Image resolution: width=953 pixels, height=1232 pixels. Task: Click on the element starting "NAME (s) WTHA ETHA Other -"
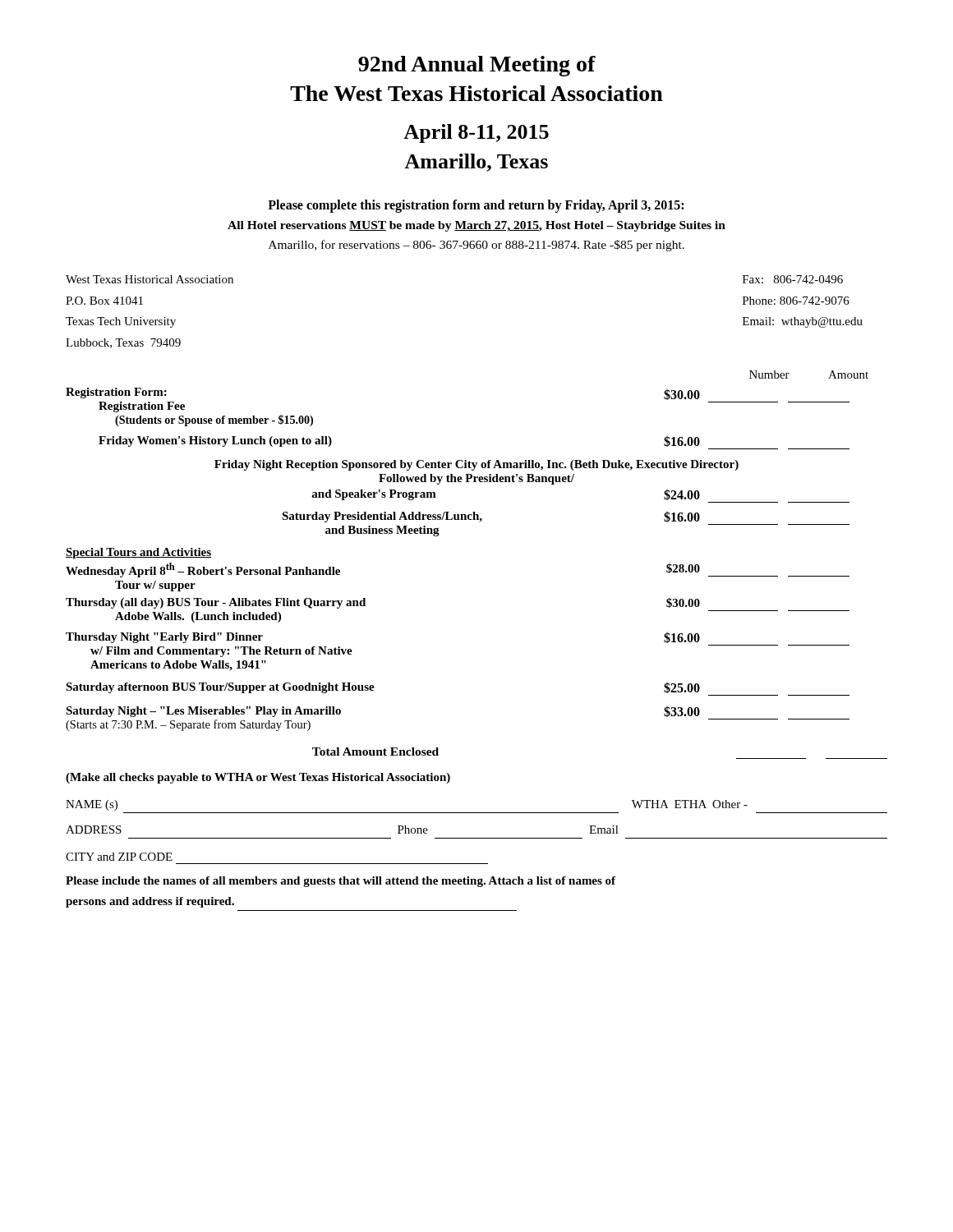click(476, 805)
